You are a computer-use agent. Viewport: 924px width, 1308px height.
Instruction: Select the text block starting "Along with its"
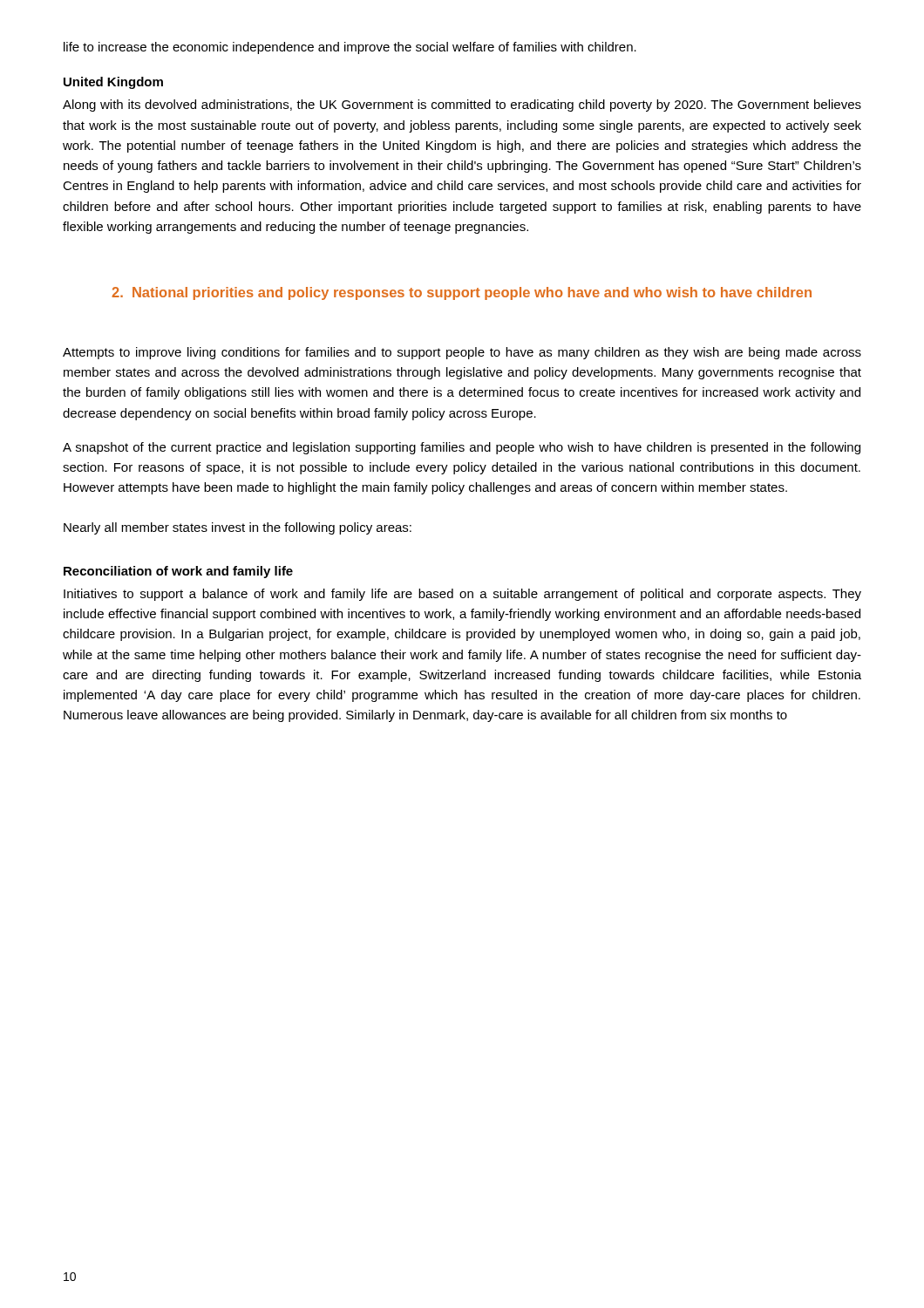(462, 165)
